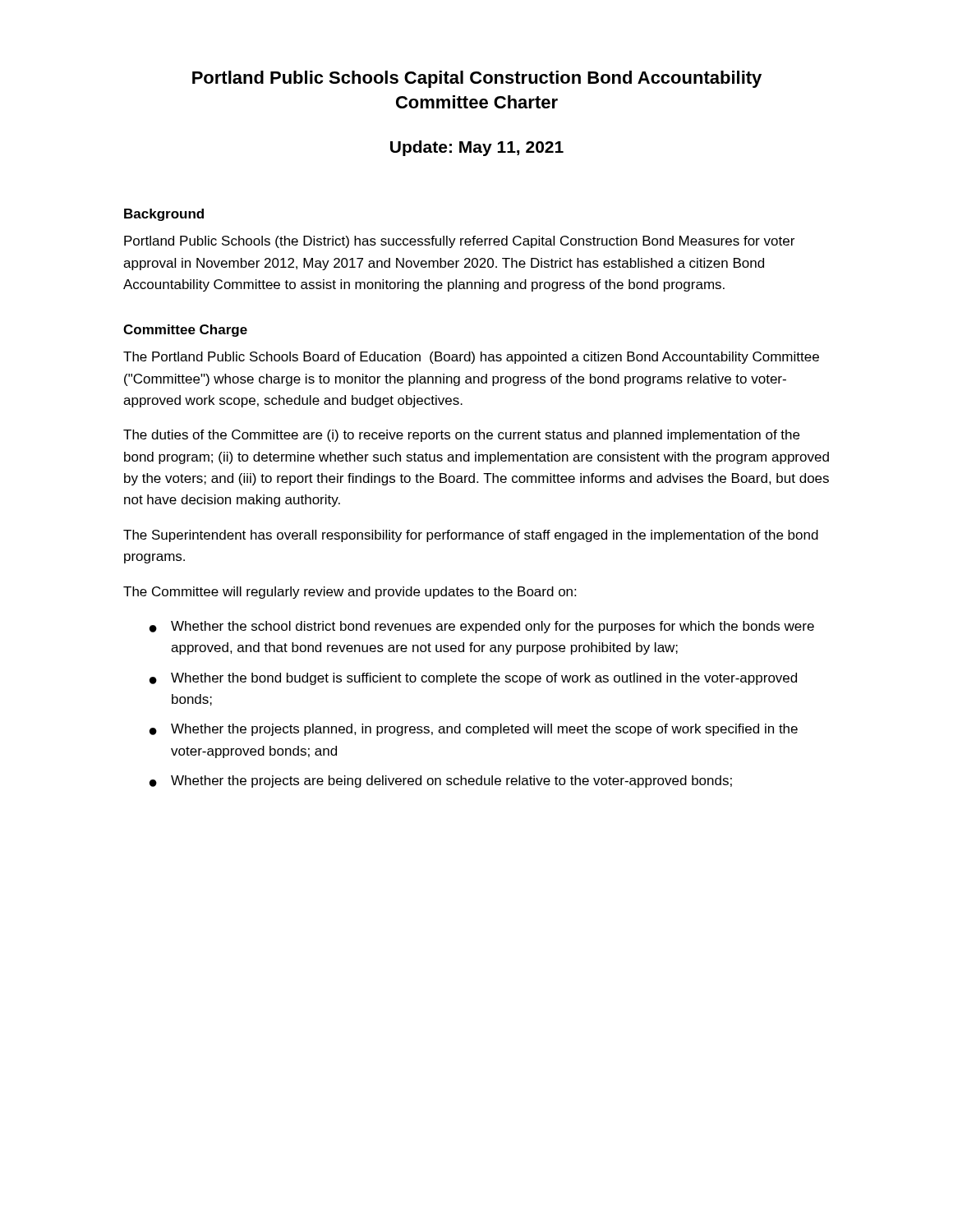
Task: Click on the section header that reads "Update: May 11,"
Action: click(476, 147)
